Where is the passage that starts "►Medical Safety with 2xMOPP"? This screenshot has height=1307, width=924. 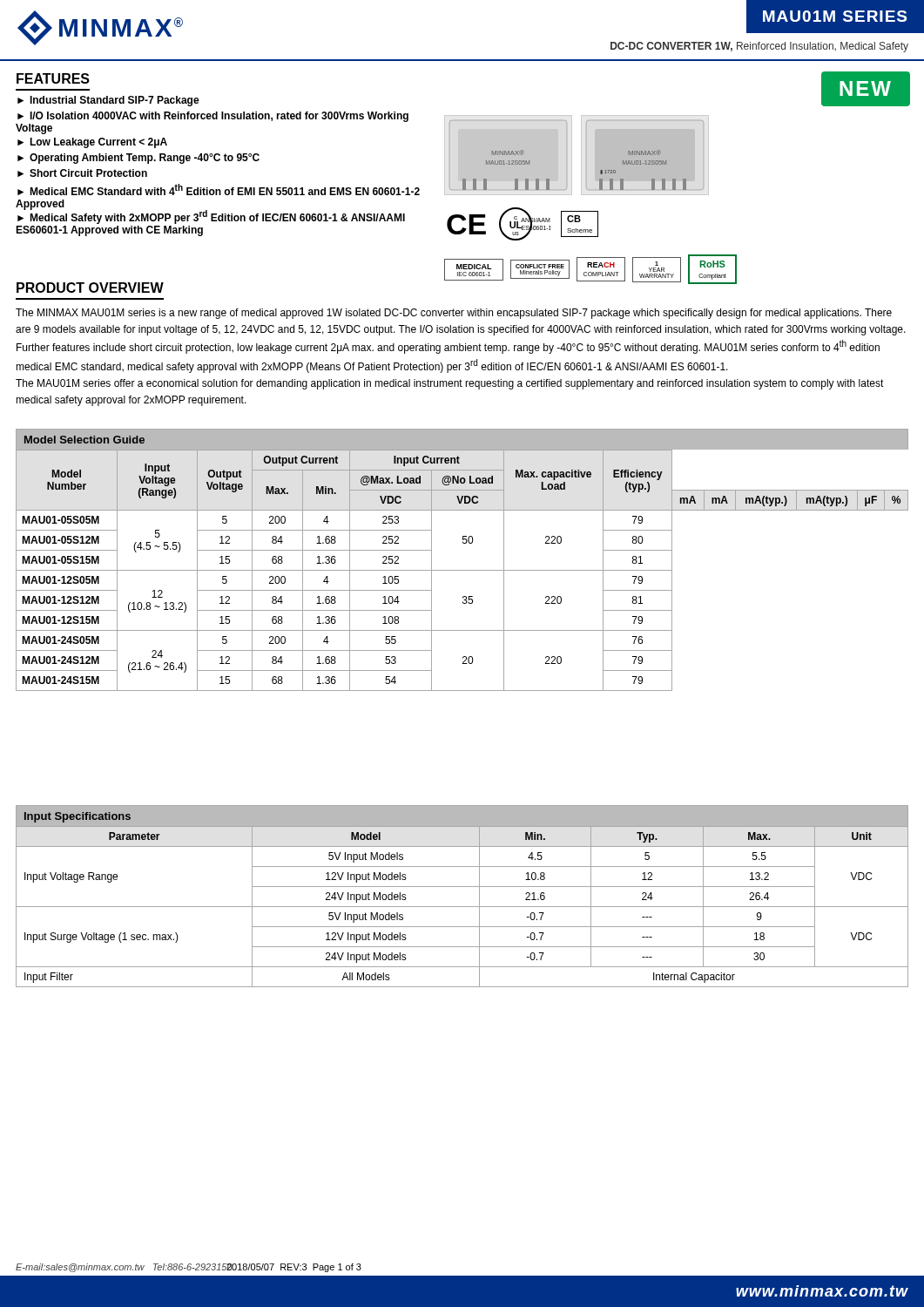click(x=210, y=223)
